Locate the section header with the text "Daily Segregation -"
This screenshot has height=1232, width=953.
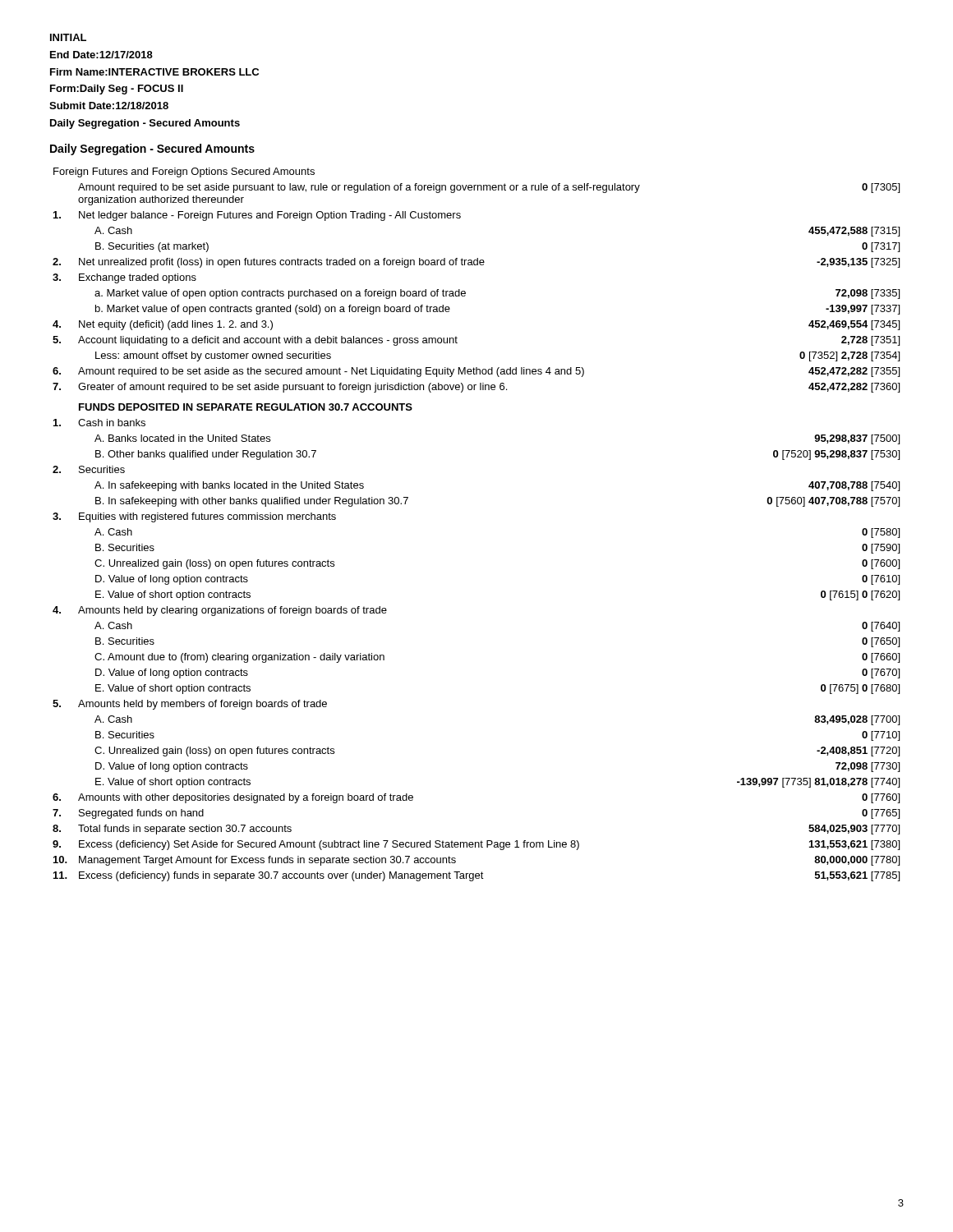(x=152, y=149)
